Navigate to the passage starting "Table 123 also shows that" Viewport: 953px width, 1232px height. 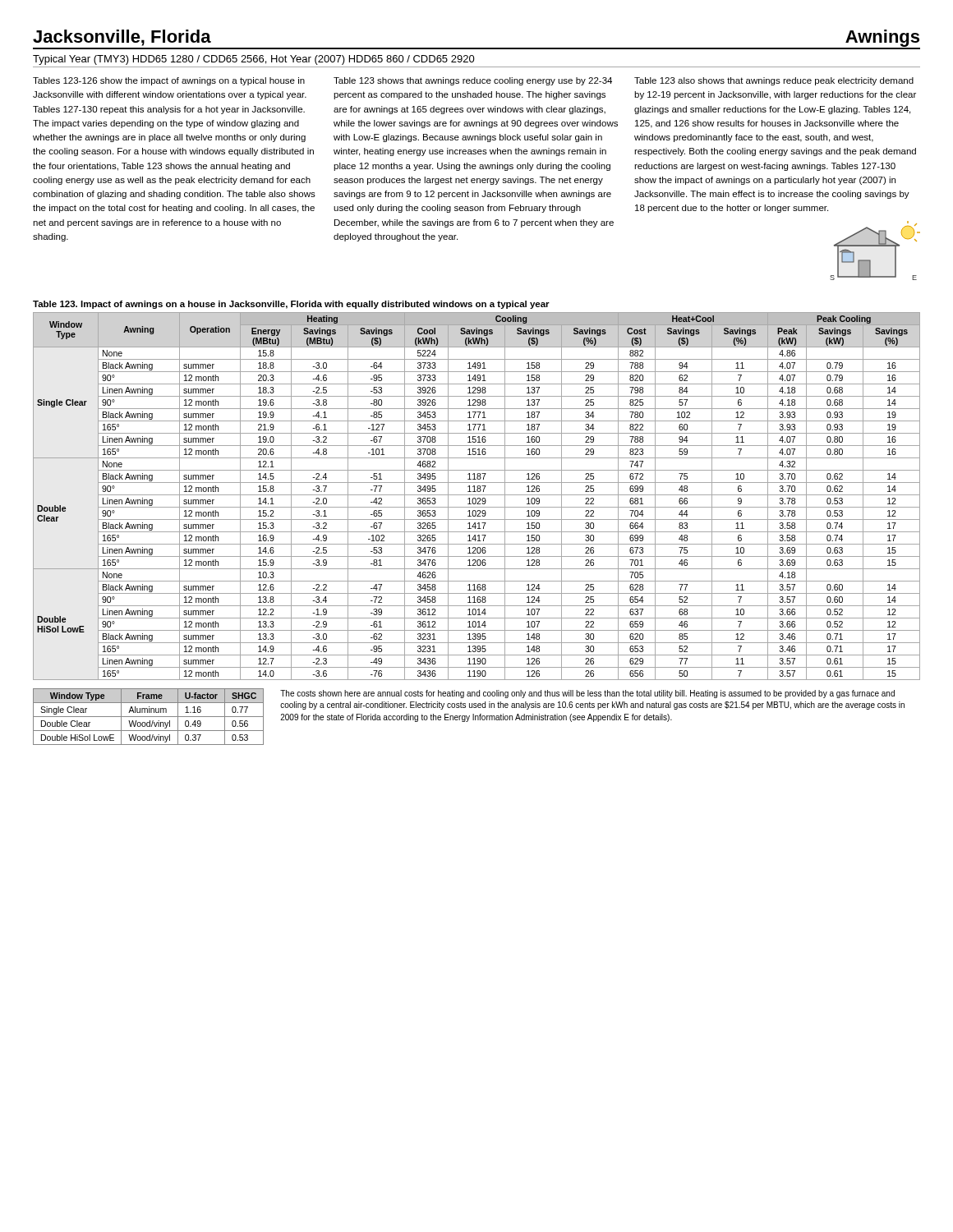point(777,180)
